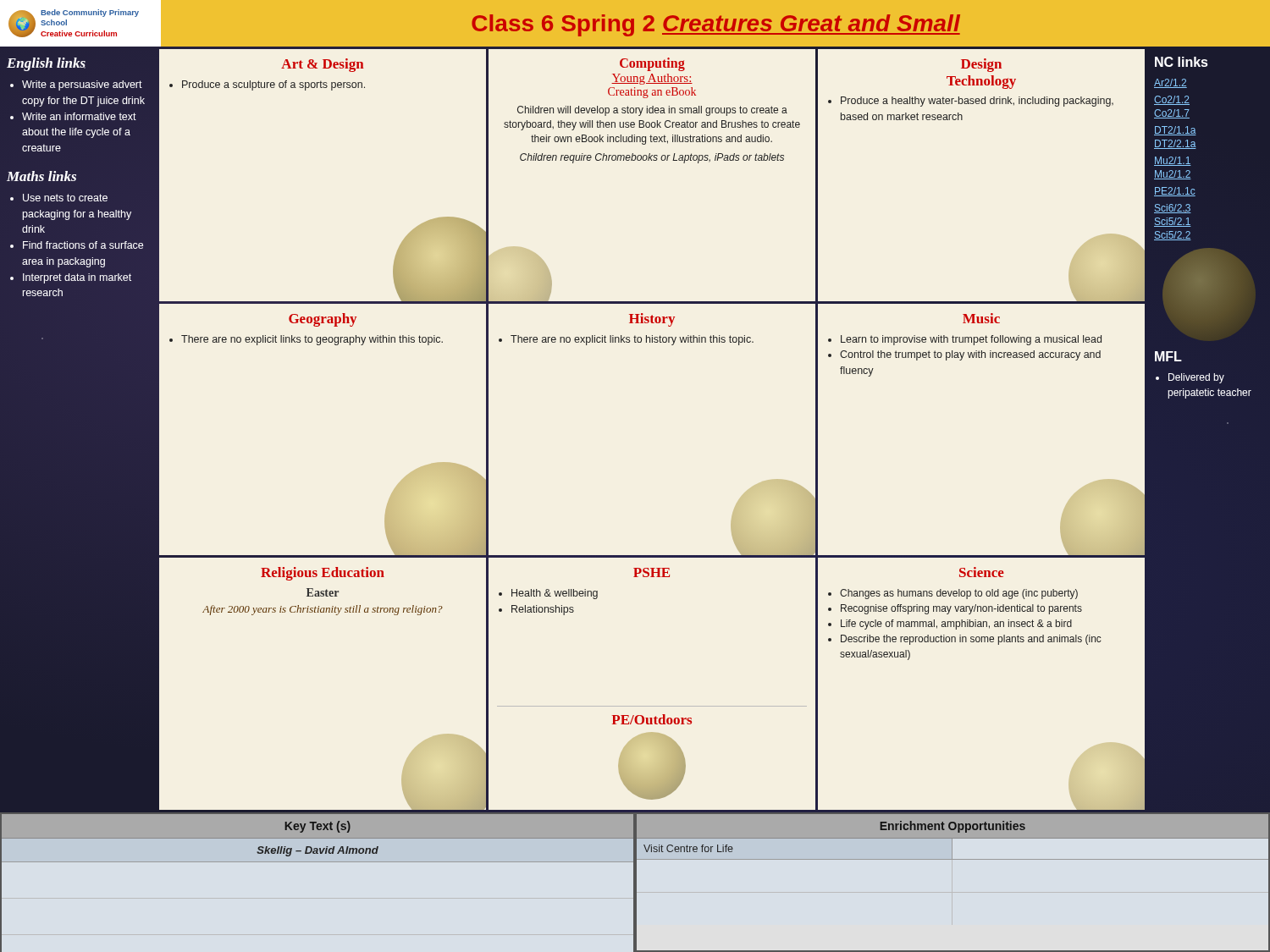Viewport: 1270px width, 952px height.
Task: Find the section header with the text "History There are no explicit links to"
Action: coord(652,320)
